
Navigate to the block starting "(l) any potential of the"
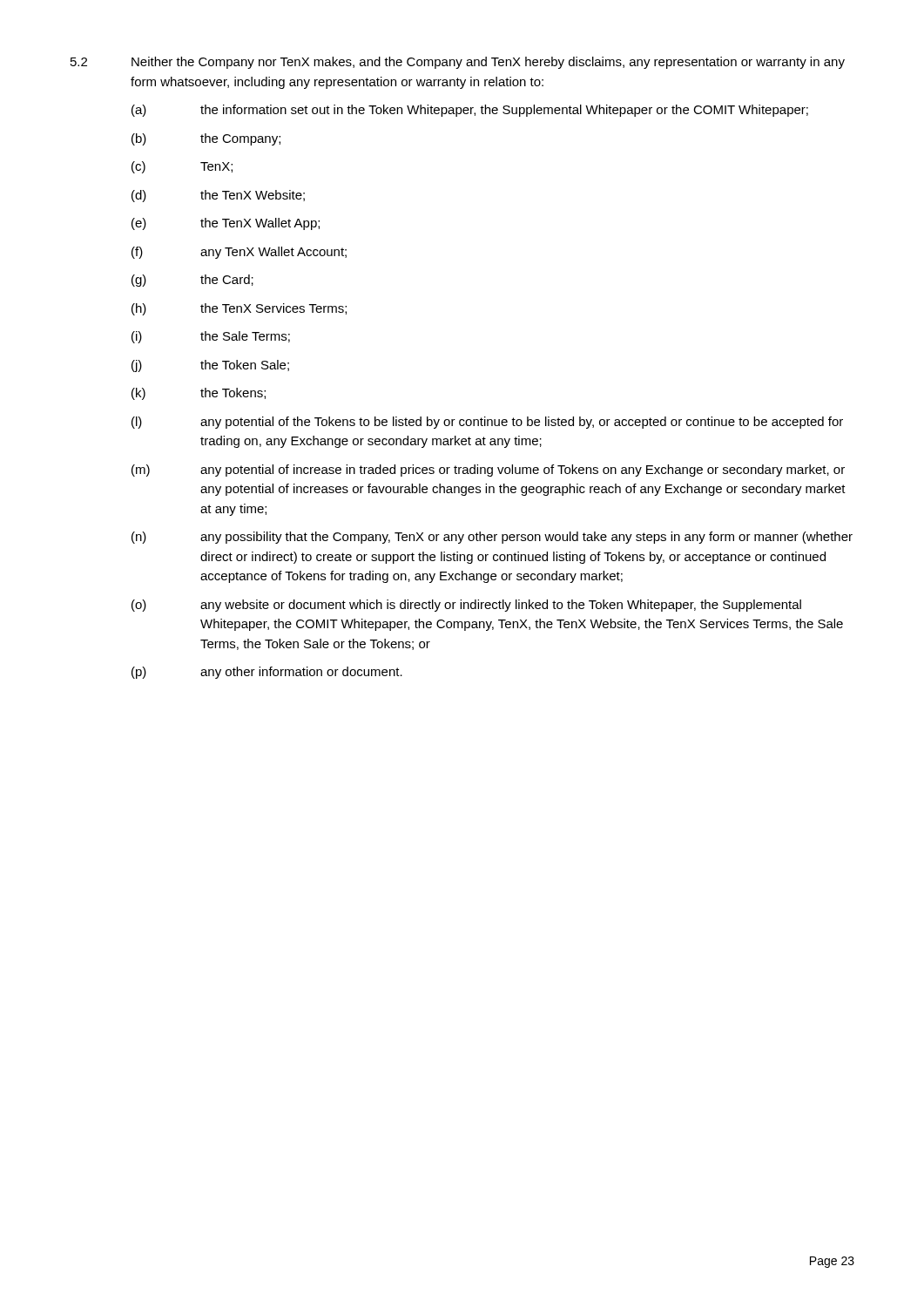(492, 431)
